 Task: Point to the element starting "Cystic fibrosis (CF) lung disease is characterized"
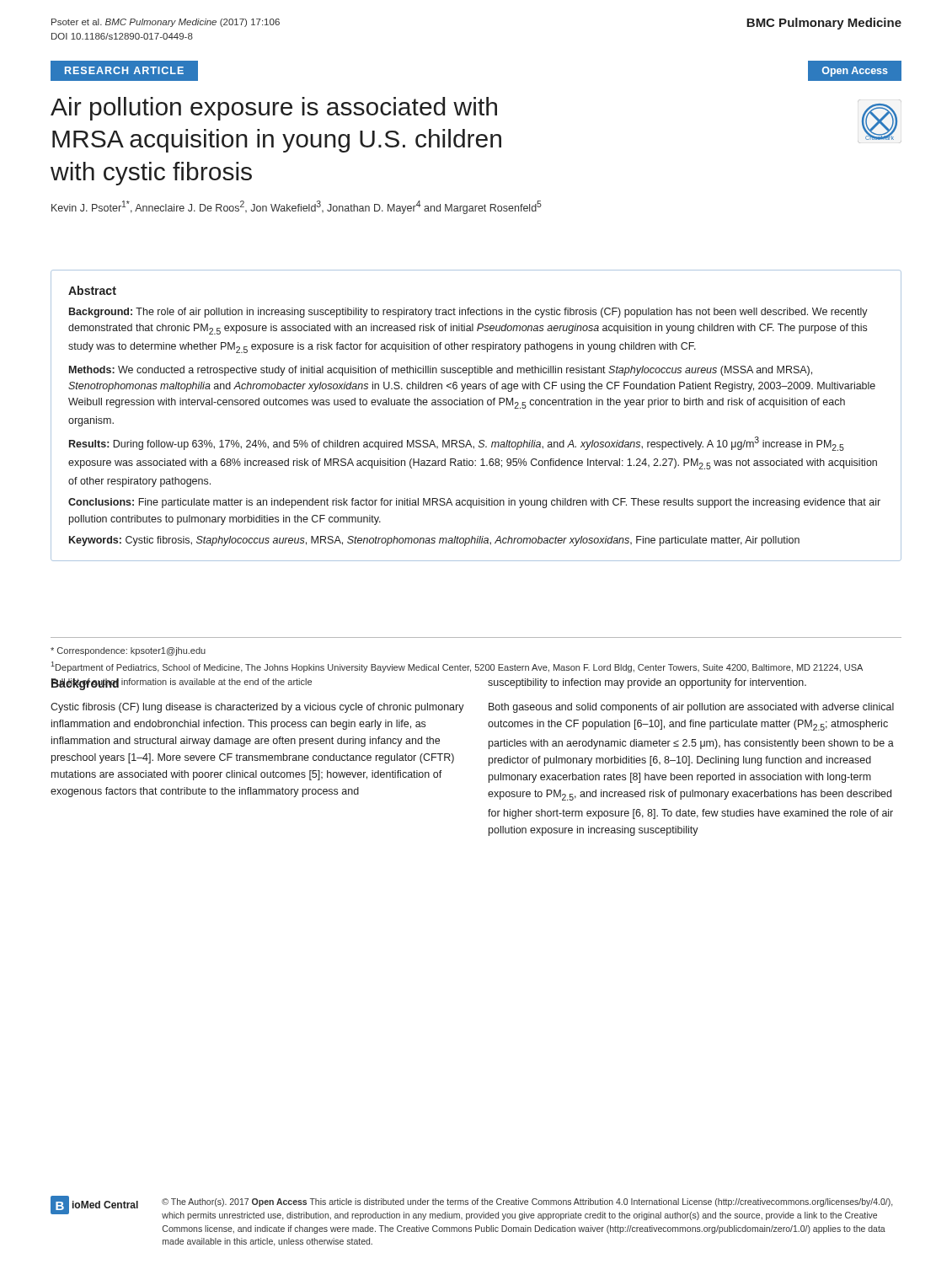(x=257, y=749)
